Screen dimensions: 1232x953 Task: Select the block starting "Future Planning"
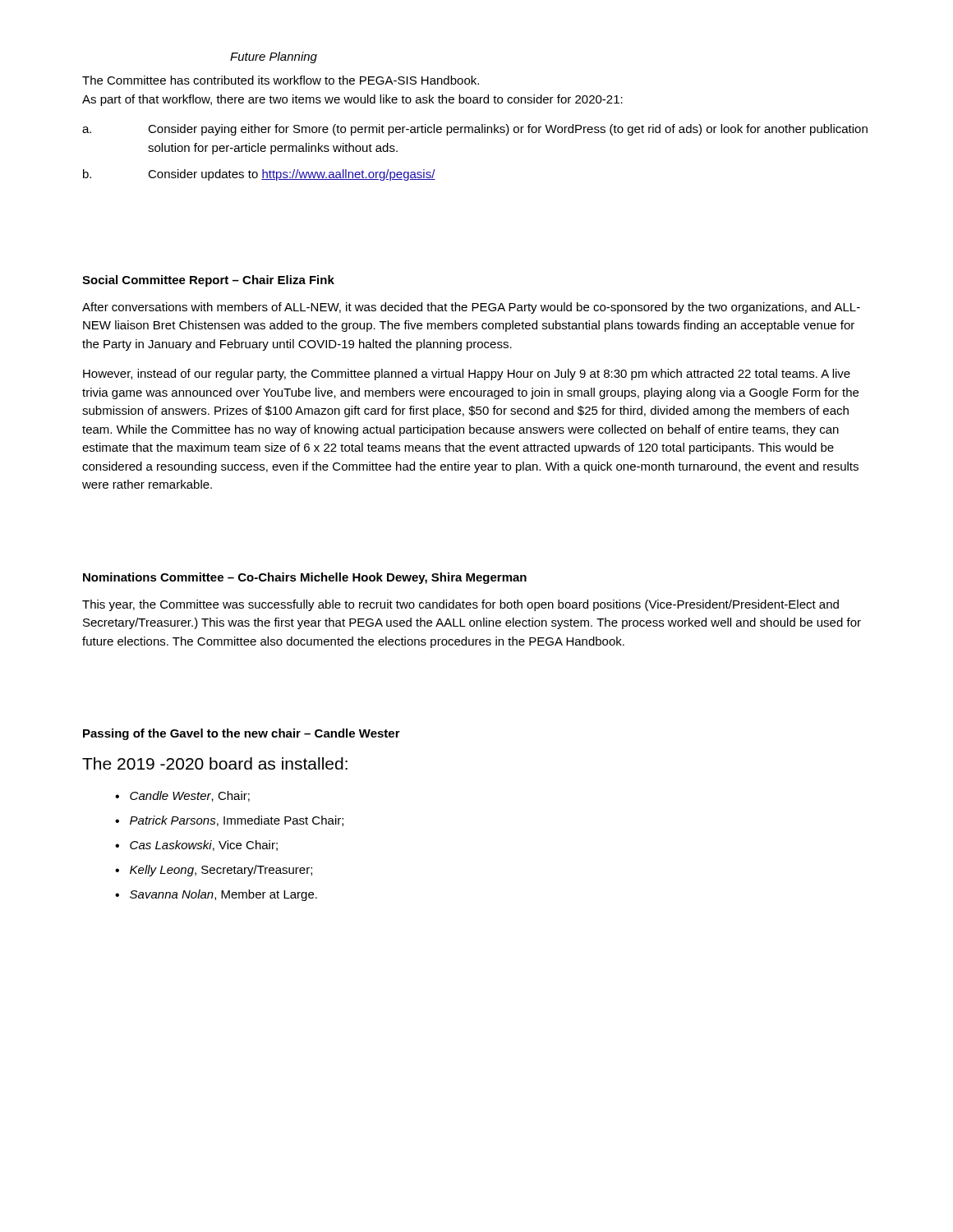(x=274, y=56)
